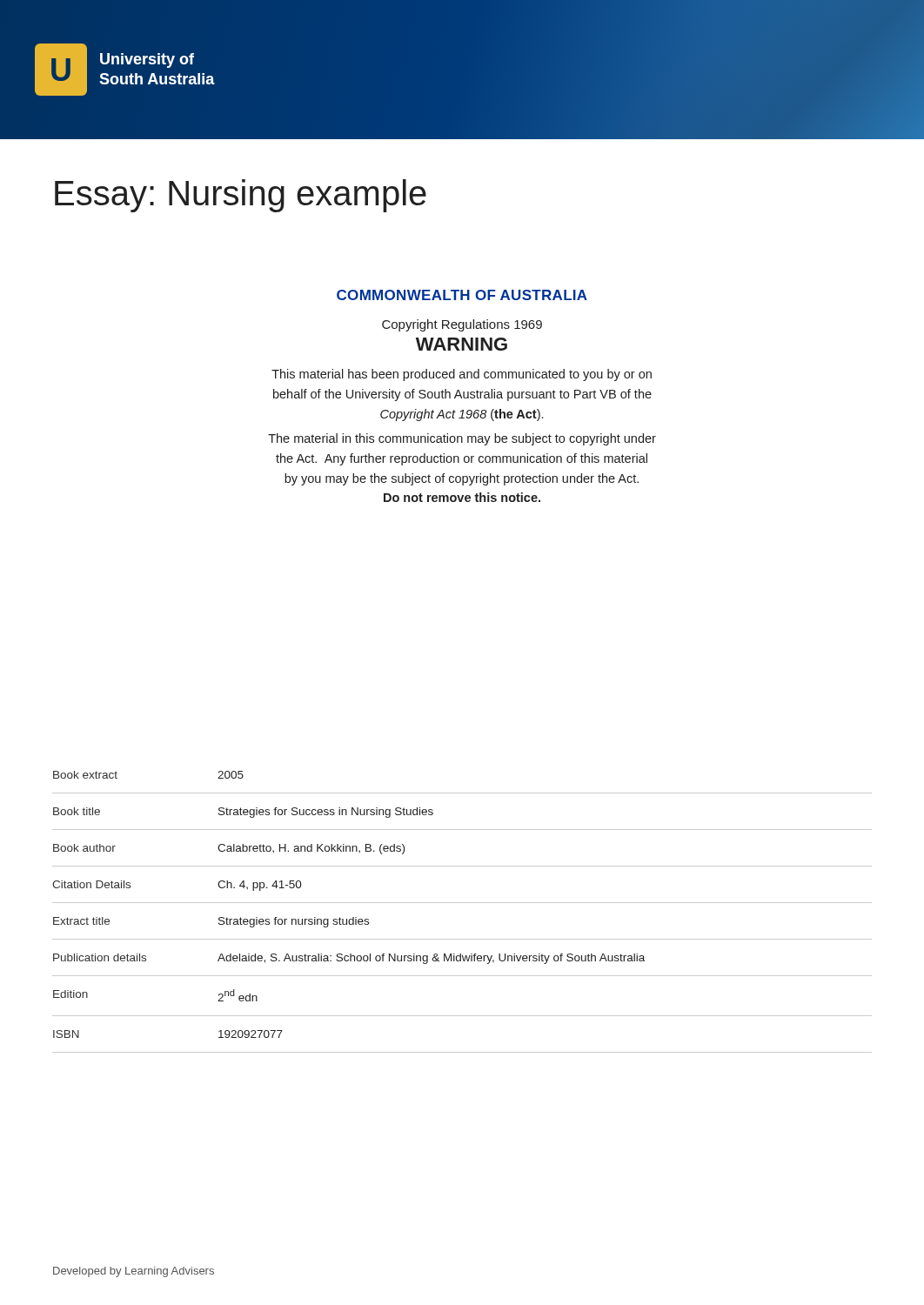Select the passage starting "COMMONWEALTH OF AUSTRALIA"
Image resolution: width=924 pixels, height=1305 pixels.
click(x=462, y=398)
